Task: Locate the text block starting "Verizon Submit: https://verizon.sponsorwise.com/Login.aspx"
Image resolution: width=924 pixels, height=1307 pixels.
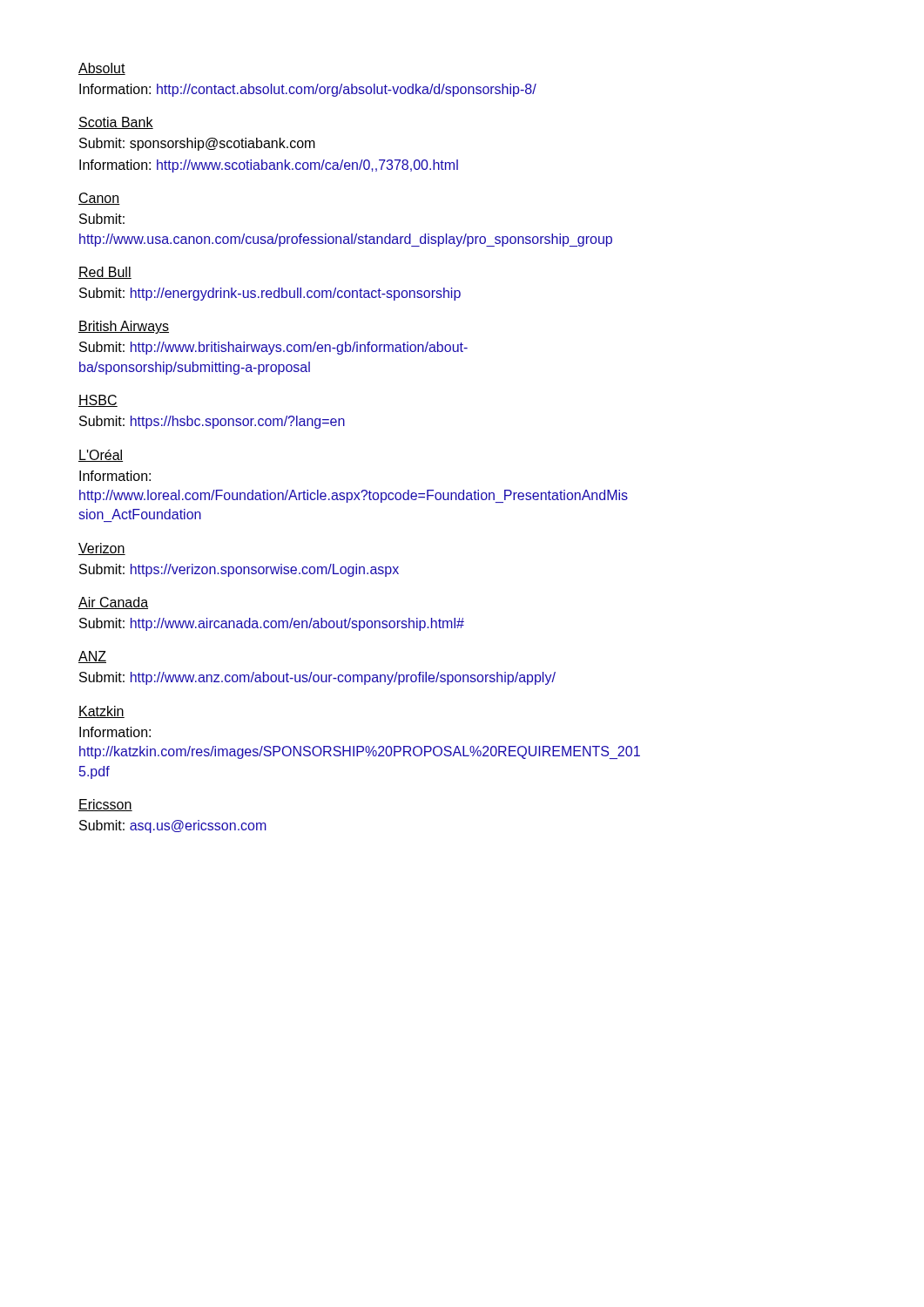Action: coord(102,549)
